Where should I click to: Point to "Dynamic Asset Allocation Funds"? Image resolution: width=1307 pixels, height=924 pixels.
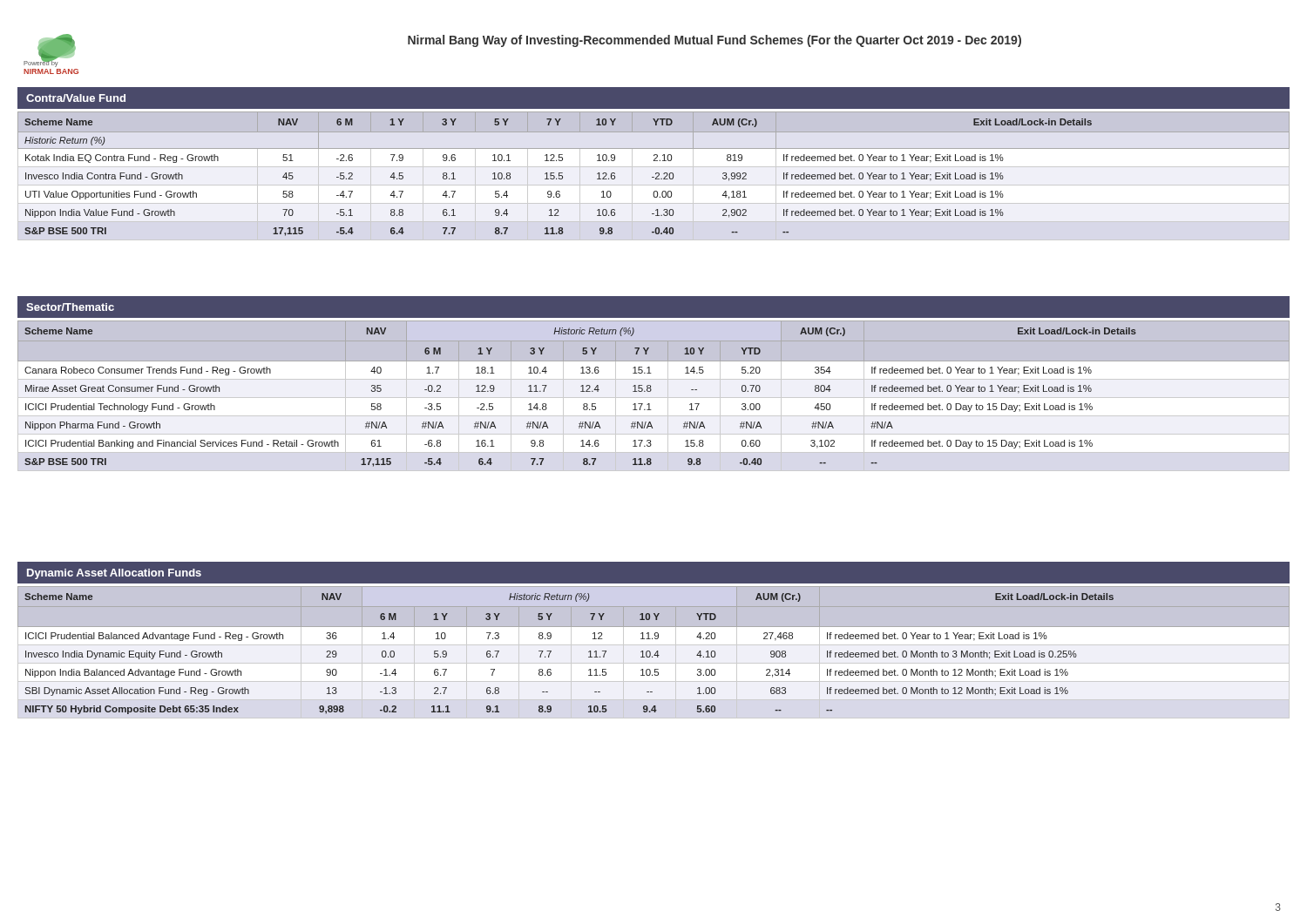pyautogui.click(x=114, y=573)
